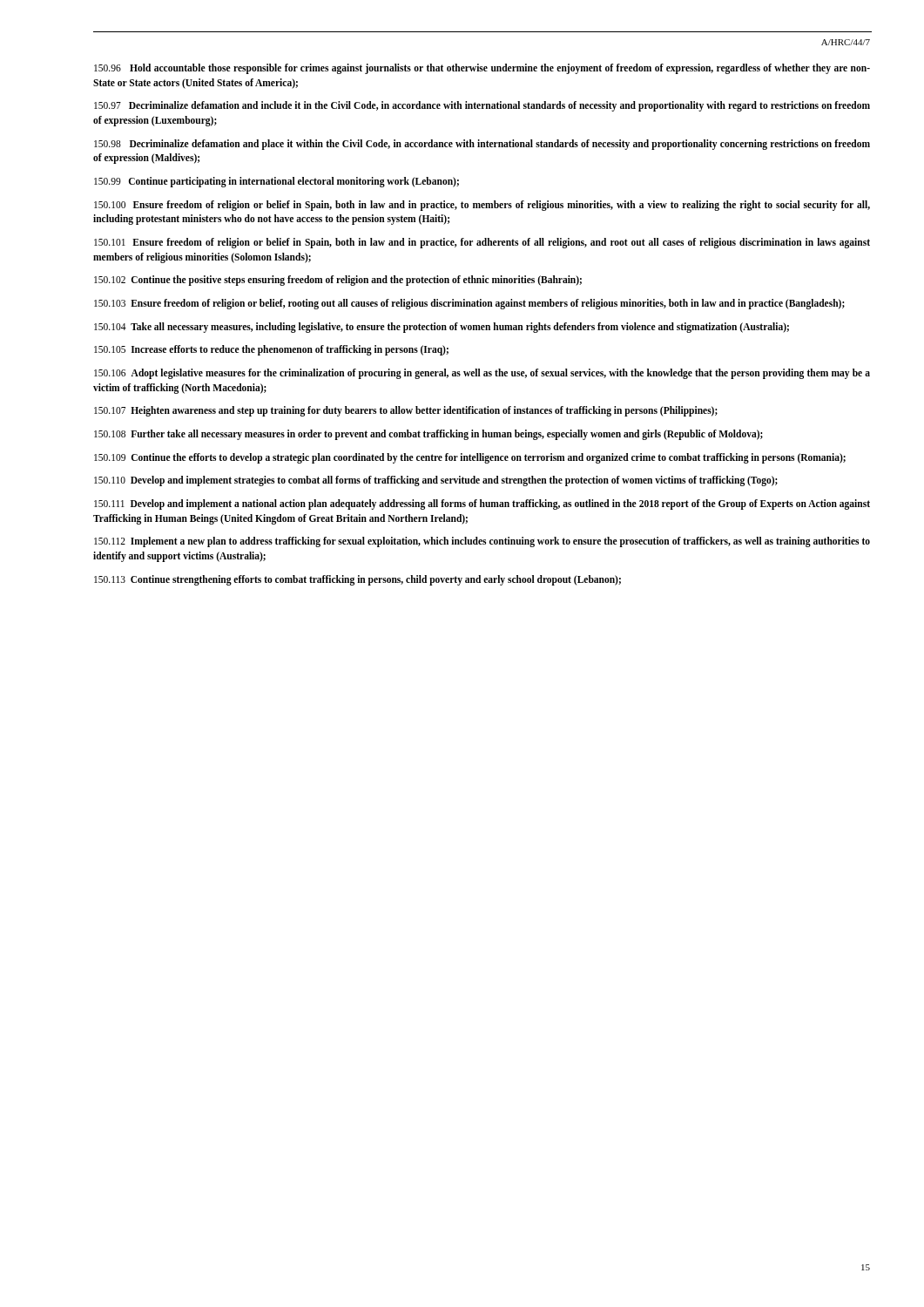
Task: Select the list item with the text "150.99 Continue participating in international electoral"
Action: coord(276,181)
